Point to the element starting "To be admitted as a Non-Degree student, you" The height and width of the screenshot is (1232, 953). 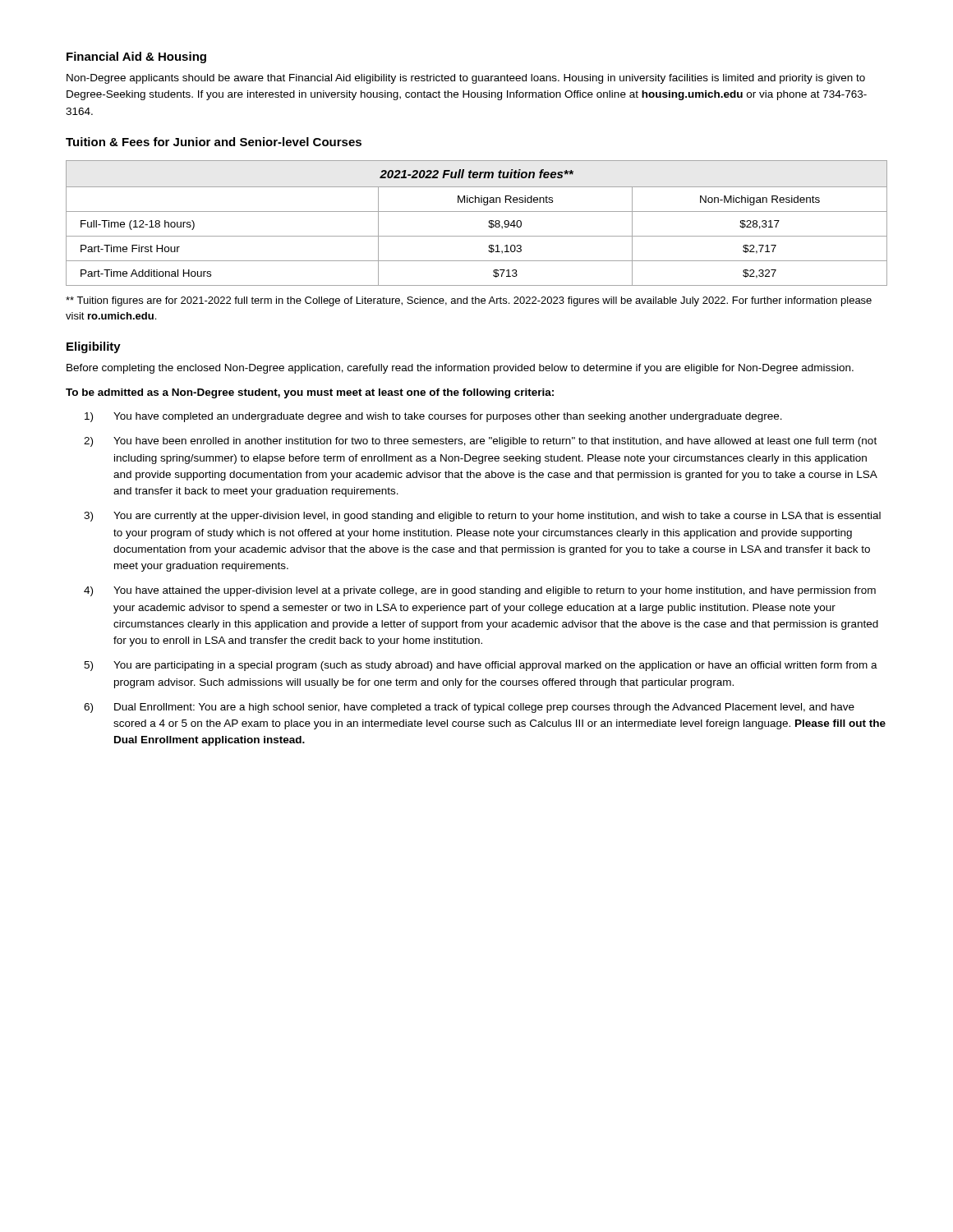click(x=310, y=392)
